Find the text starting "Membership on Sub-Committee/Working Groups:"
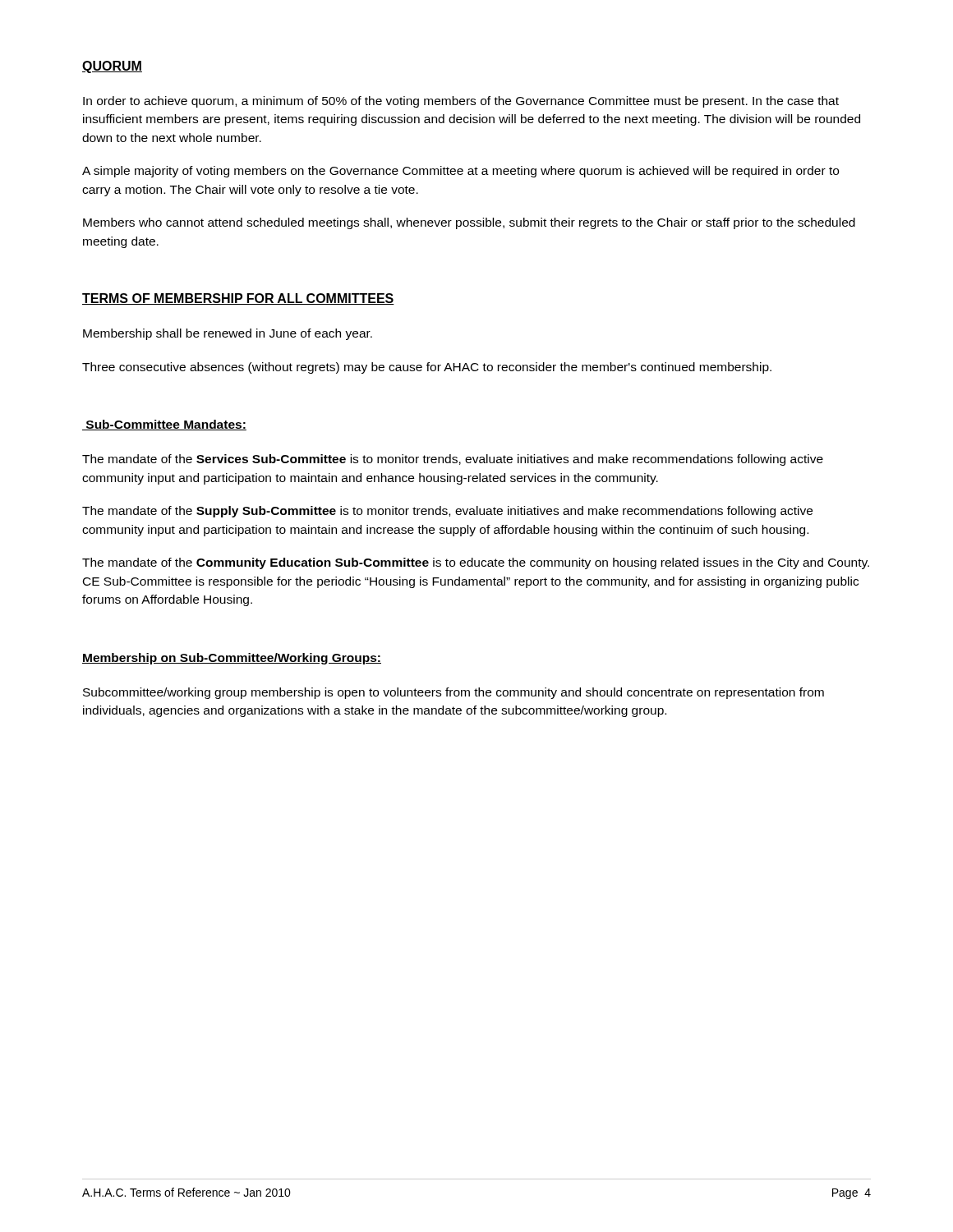953x1232 pixels. [x=232, y=657]
